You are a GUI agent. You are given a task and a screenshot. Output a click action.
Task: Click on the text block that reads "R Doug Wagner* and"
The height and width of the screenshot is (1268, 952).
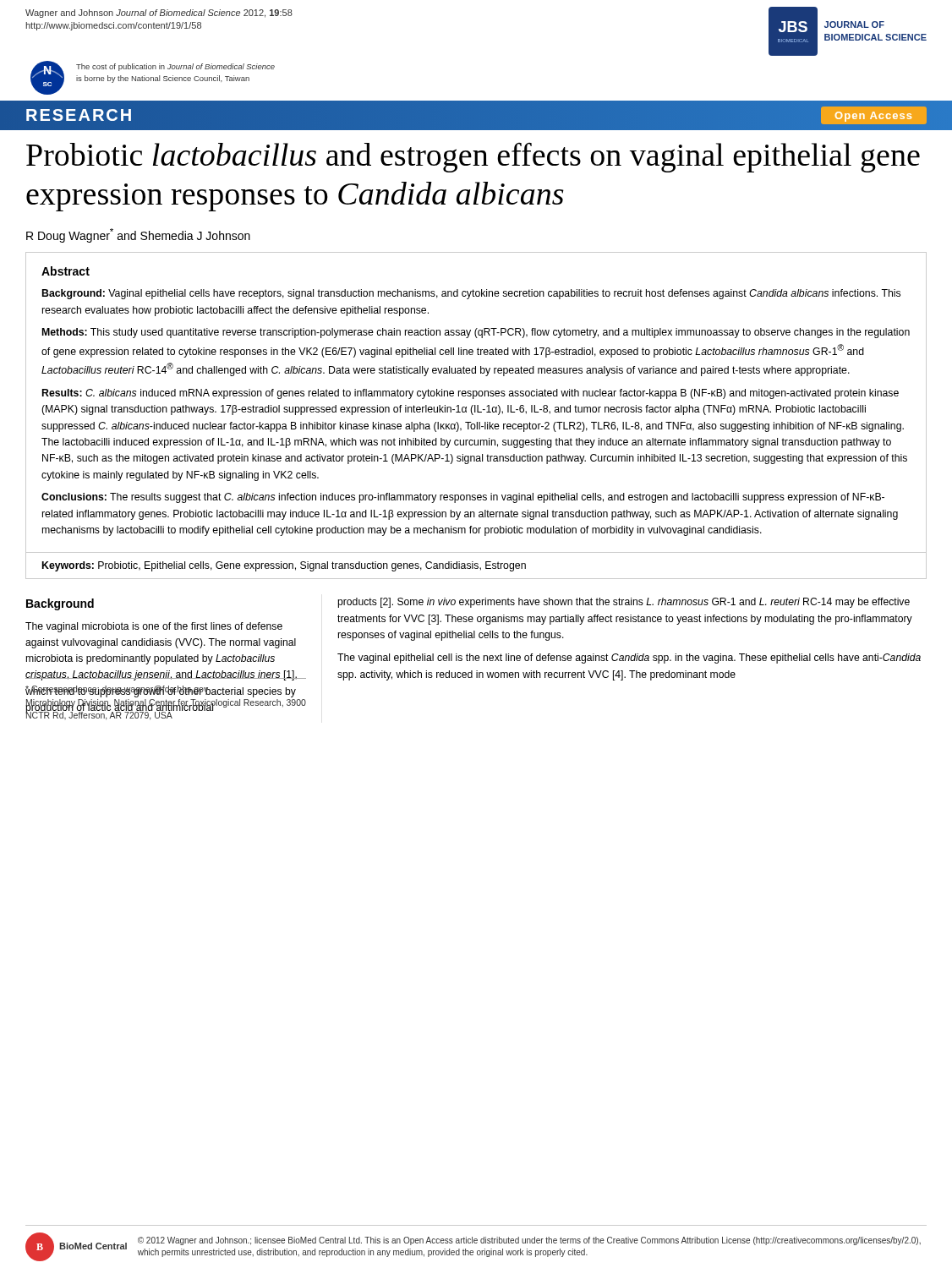click(138, 234)
